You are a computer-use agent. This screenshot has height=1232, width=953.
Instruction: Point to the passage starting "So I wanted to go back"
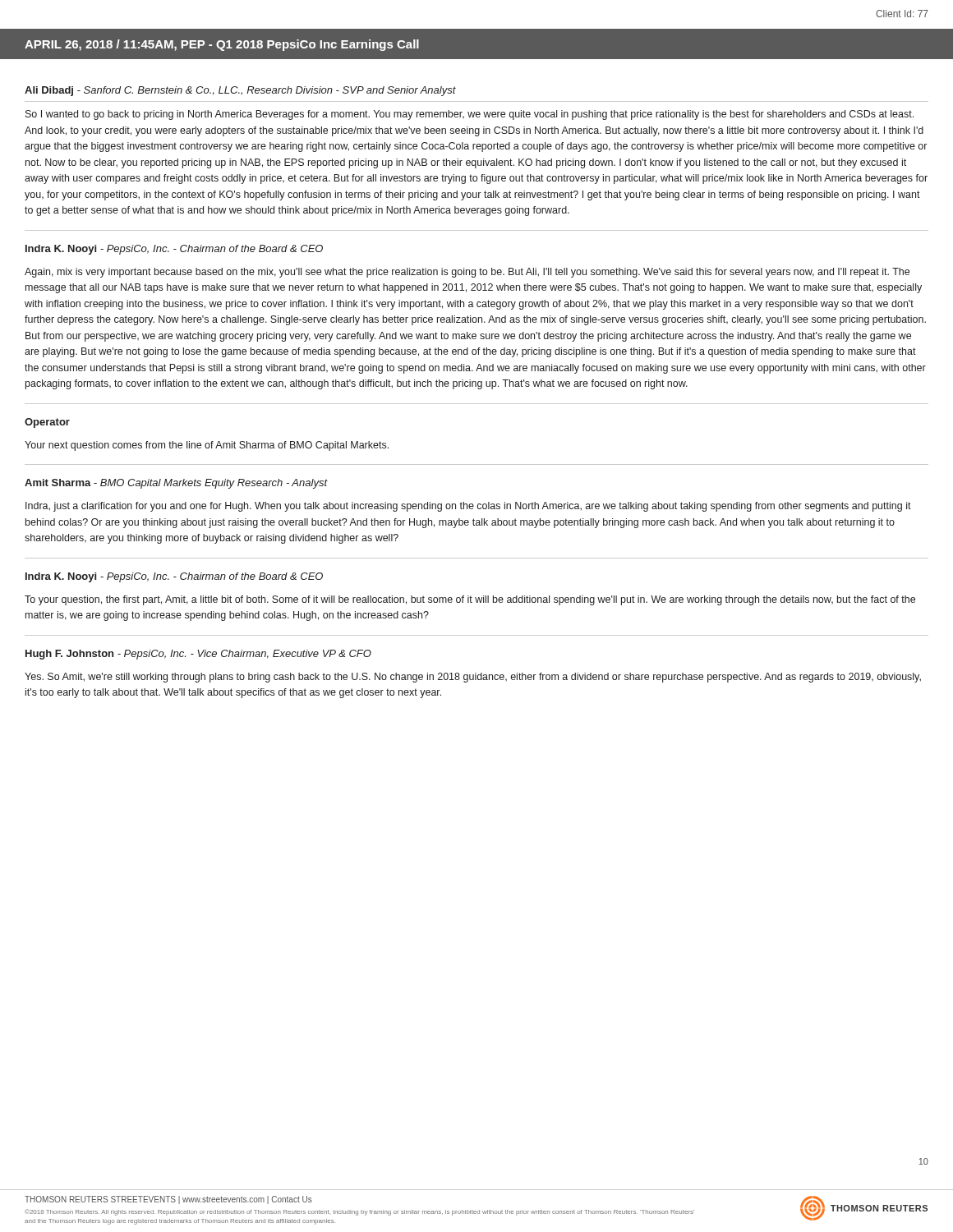pos(476,163)
